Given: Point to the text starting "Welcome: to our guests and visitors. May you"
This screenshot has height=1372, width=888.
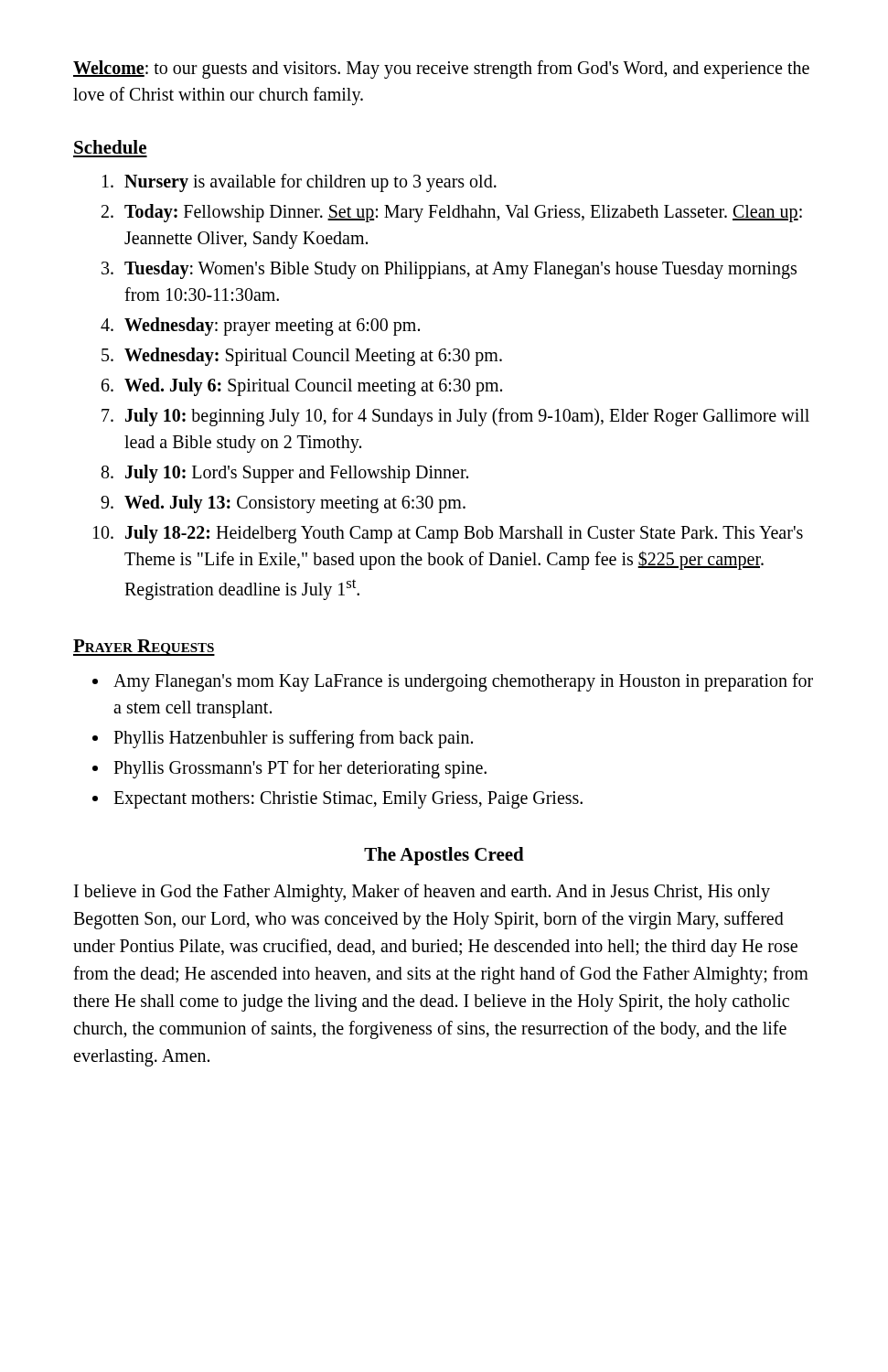Looking at the screenshot, I should [441, 81].
